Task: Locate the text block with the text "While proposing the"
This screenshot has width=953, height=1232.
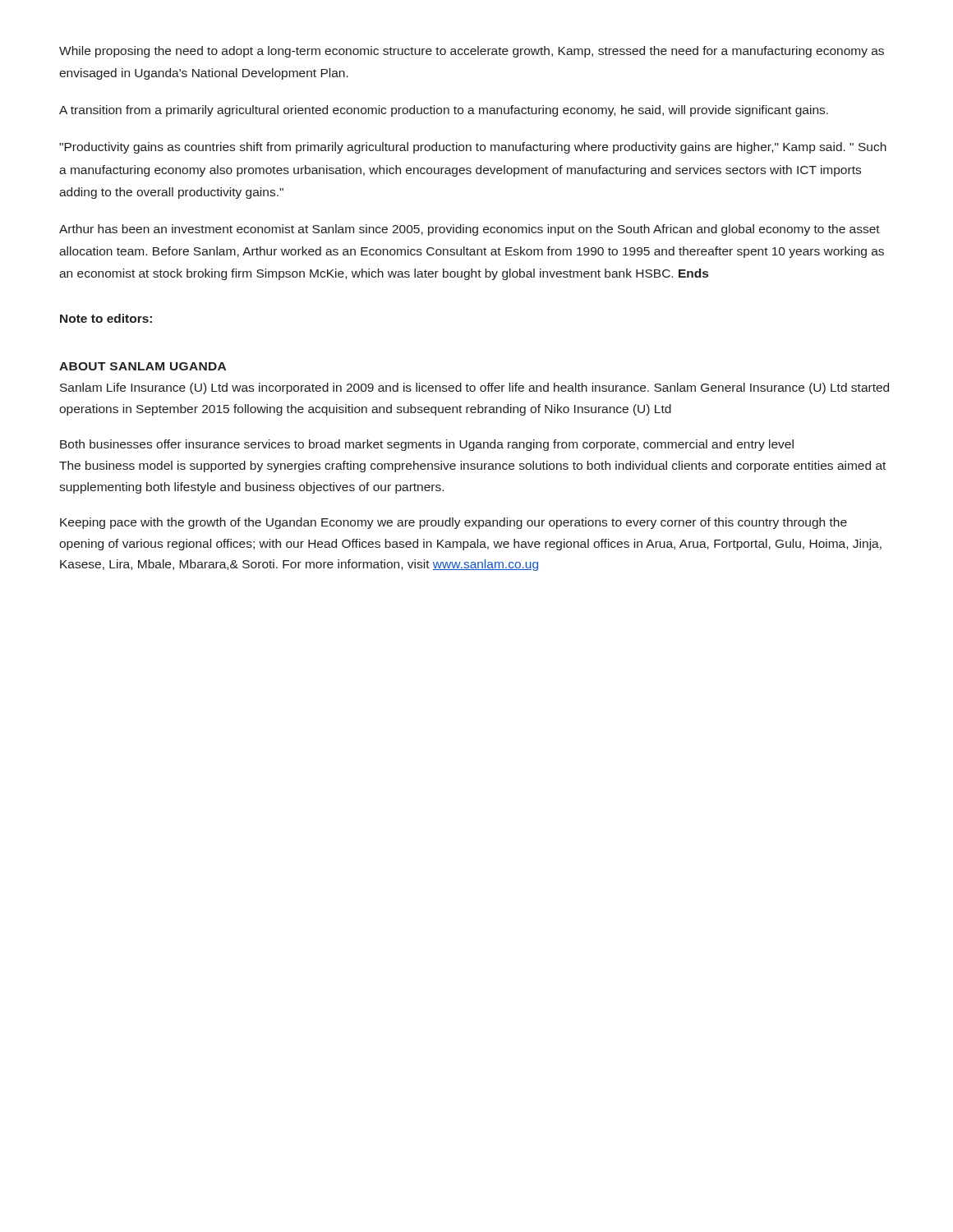Action: point(472,62)
